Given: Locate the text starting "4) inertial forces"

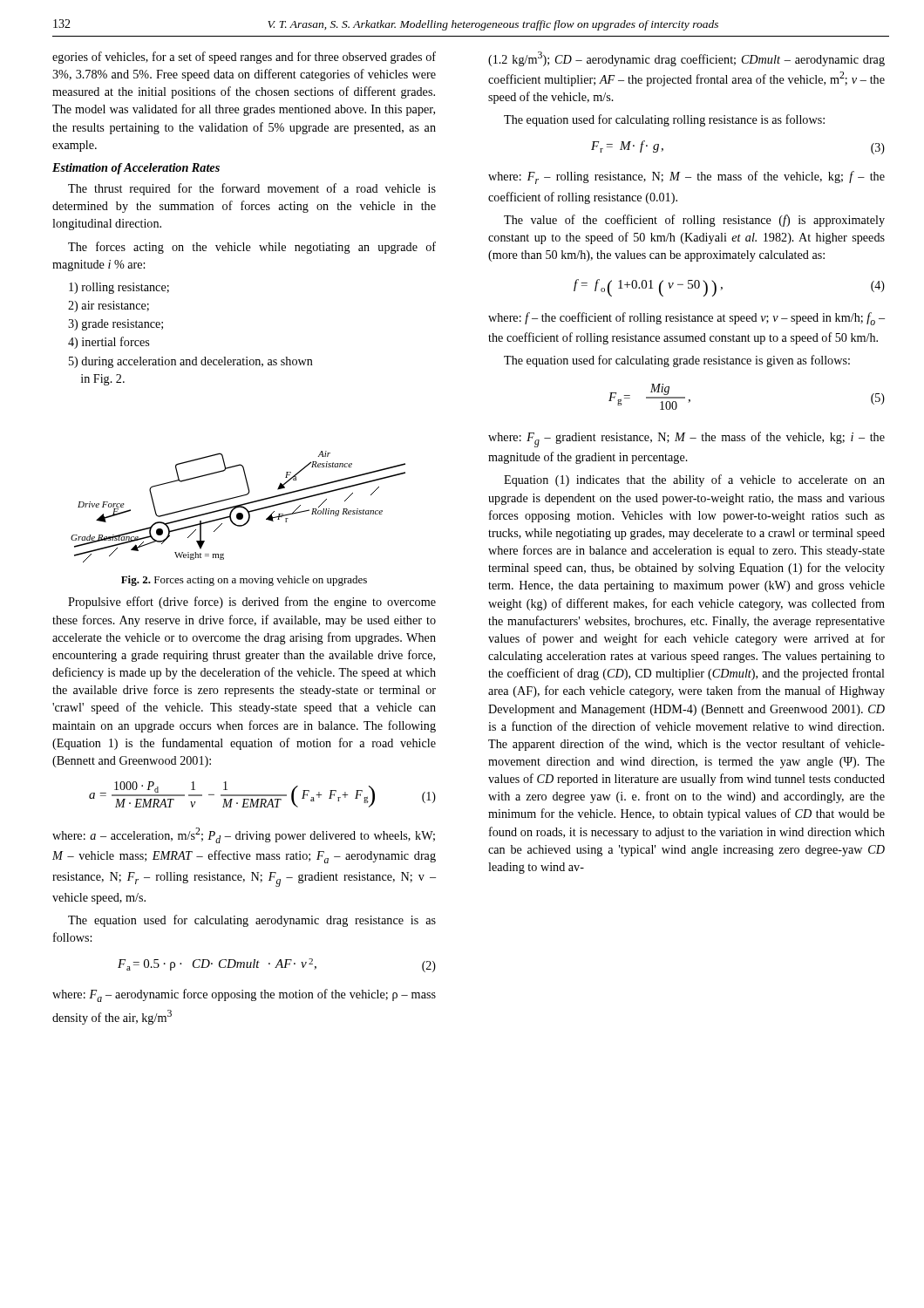Looking at the screenshot, I should (x=109, y=343).
